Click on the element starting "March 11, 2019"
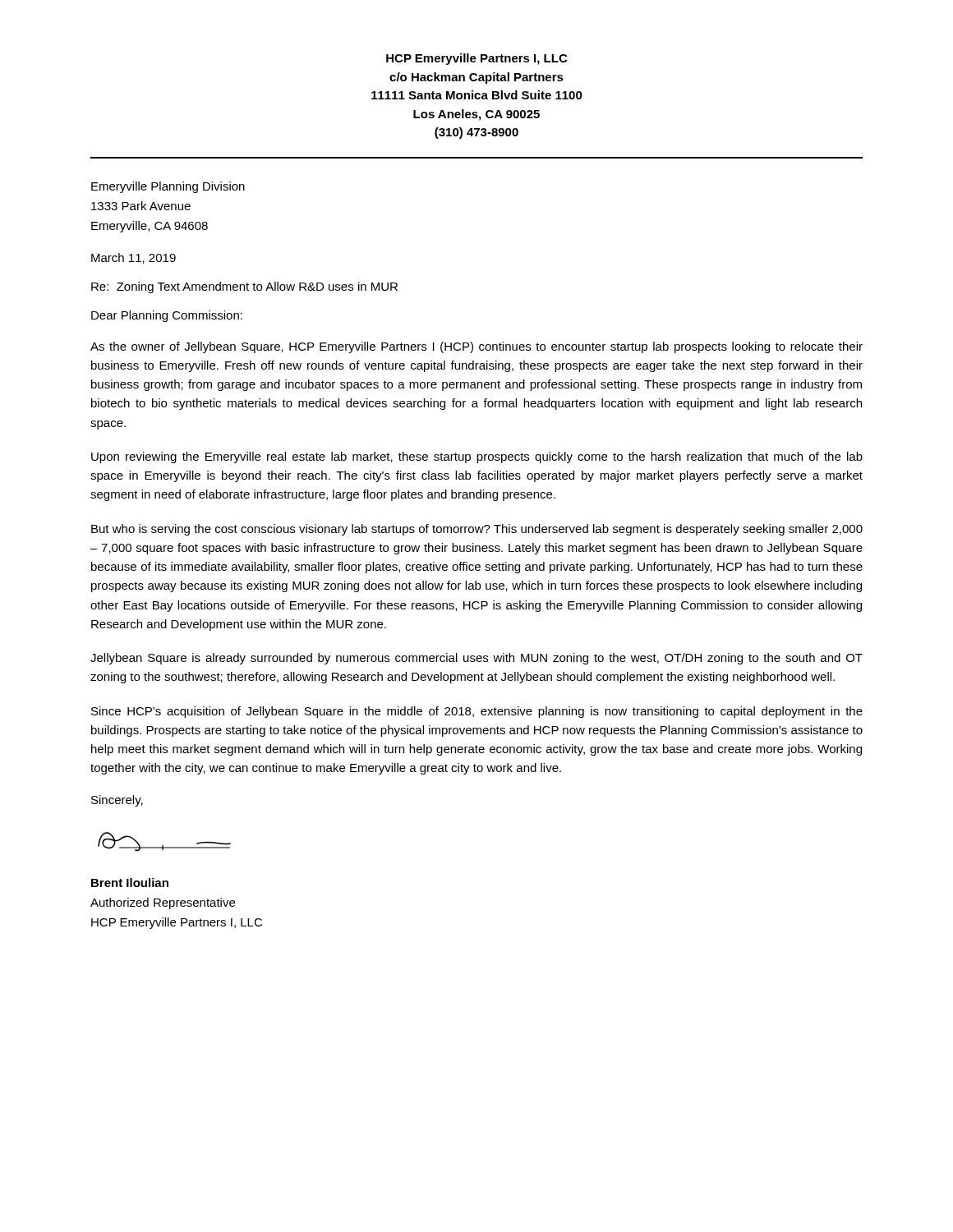 coord(133,257)
